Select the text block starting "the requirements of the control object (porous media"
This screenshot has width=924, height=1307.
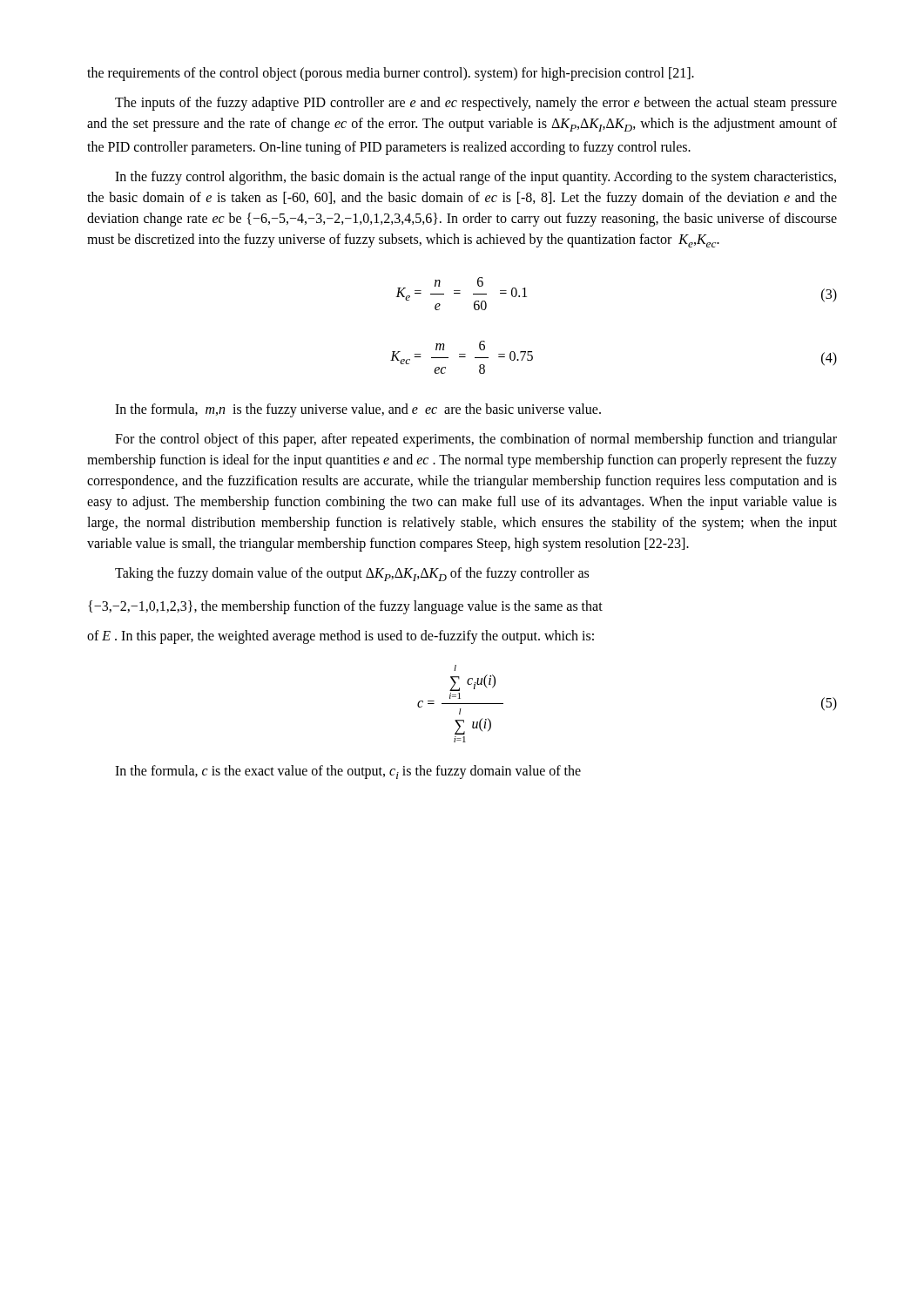click(x=391, y=73)
